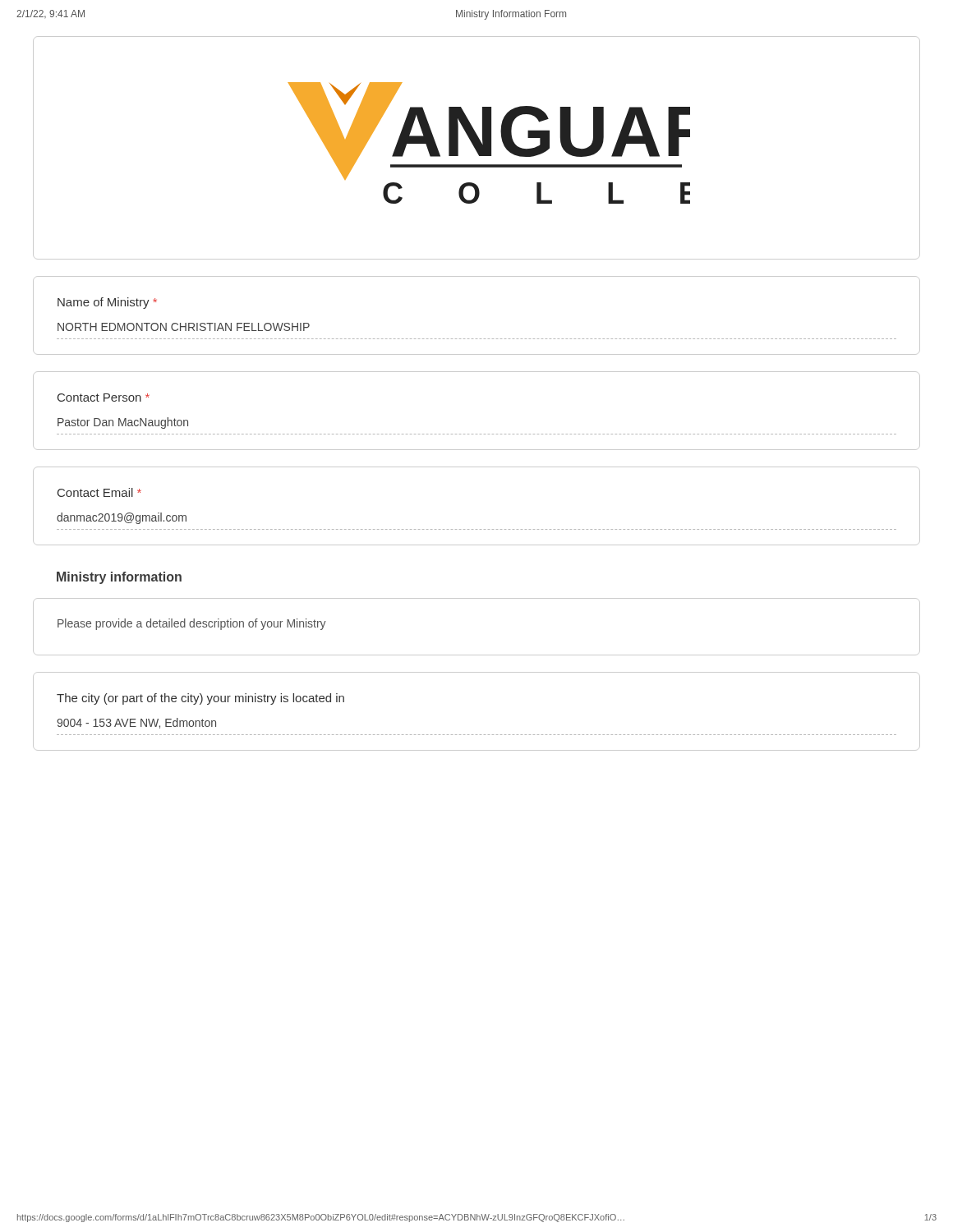Select the region starting "Please provide a"
Image resolution: width=953 pixels, height=1232 pixels.
point(192,624)
